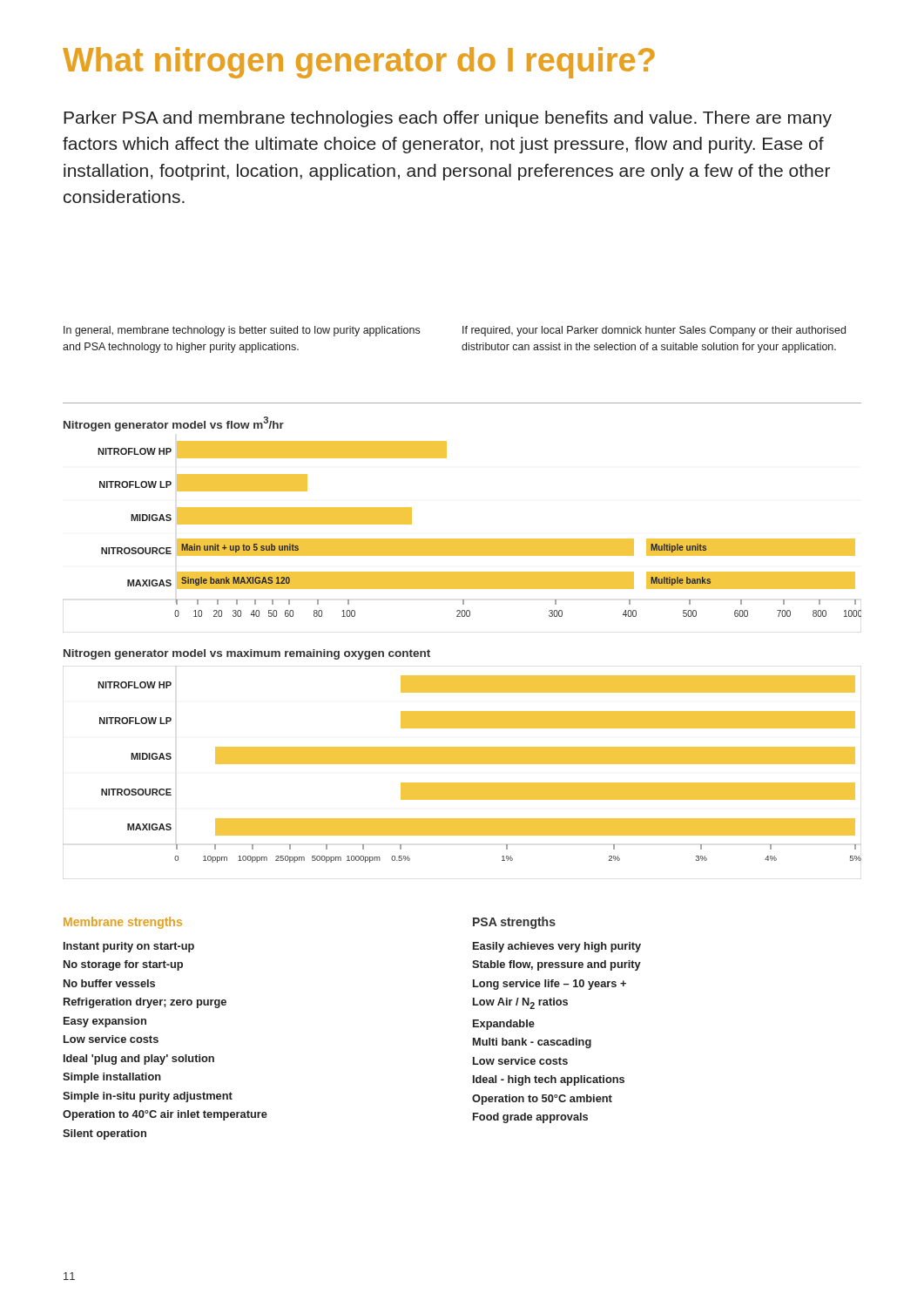Find the list item with the text "Ideal - high tech applications"
Screen dimensions: 1307x924
pyautogui.click(x=548, y=1079)
